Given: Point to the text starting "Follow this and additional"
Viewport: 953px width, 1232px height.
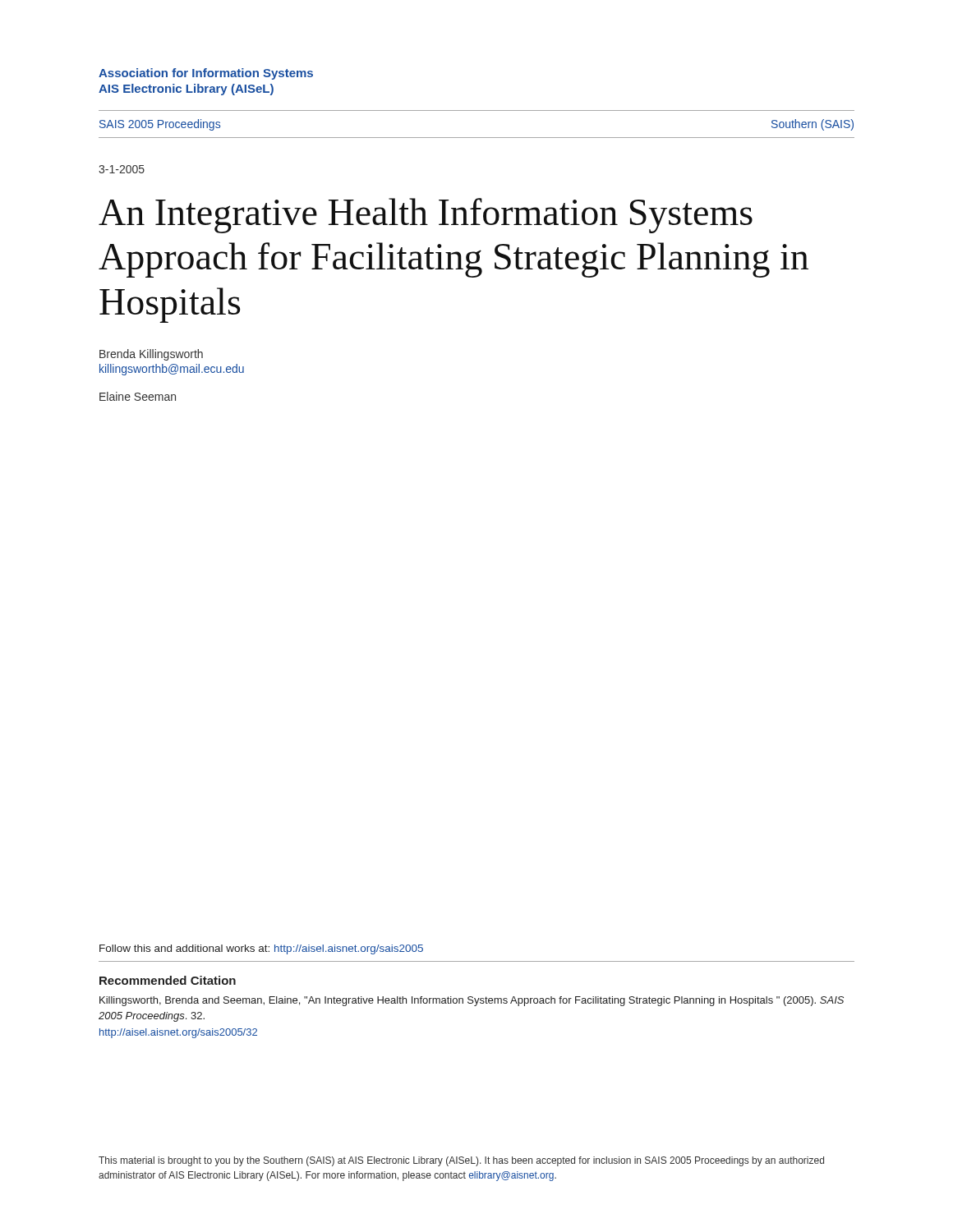Looking at the screenshot, I should pyautogui.click(x=261, y=948).
